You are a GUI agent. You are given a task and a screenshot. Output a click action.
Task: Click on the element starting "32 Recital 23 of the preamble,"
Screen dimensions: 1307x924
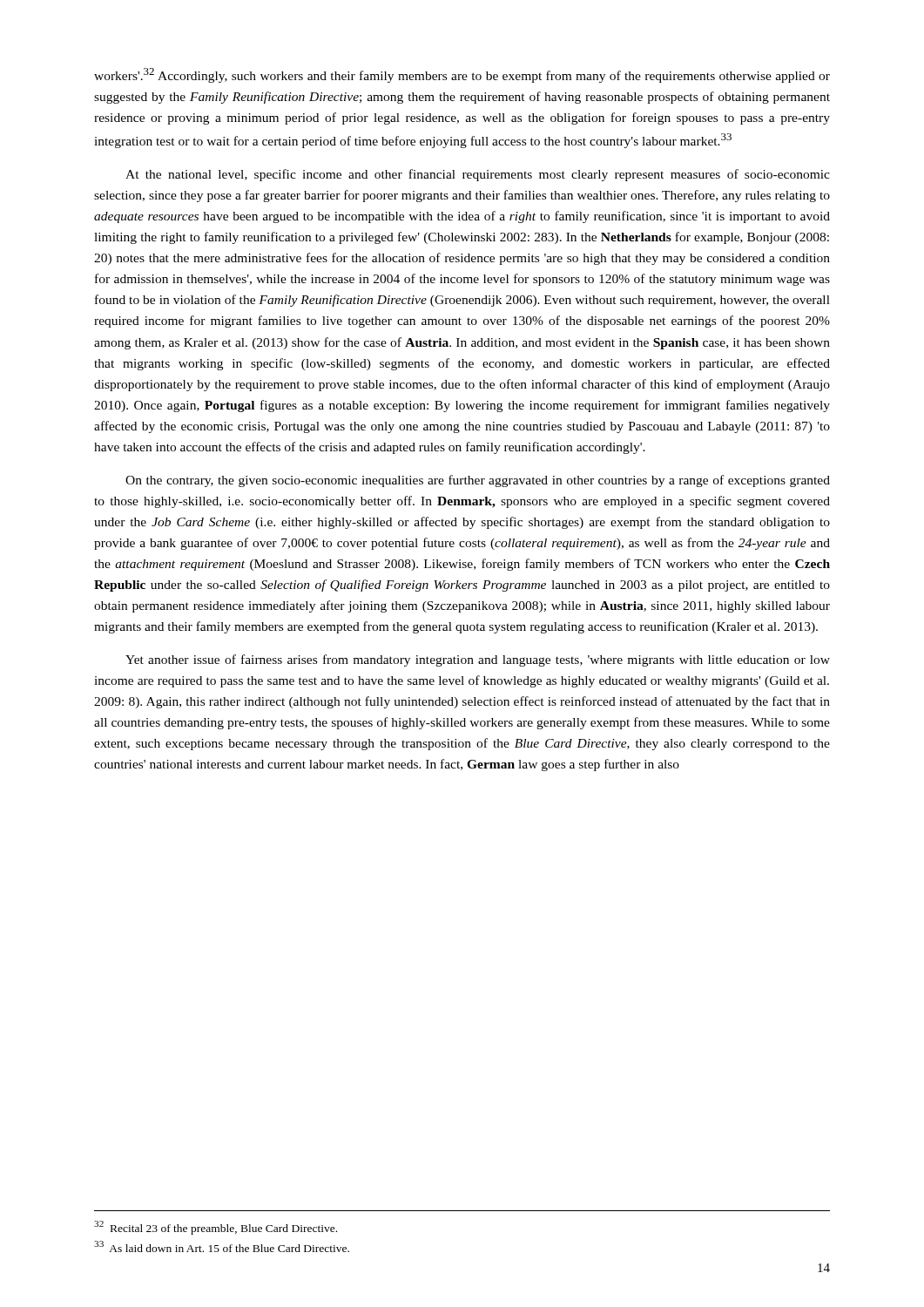point(216,1226)
